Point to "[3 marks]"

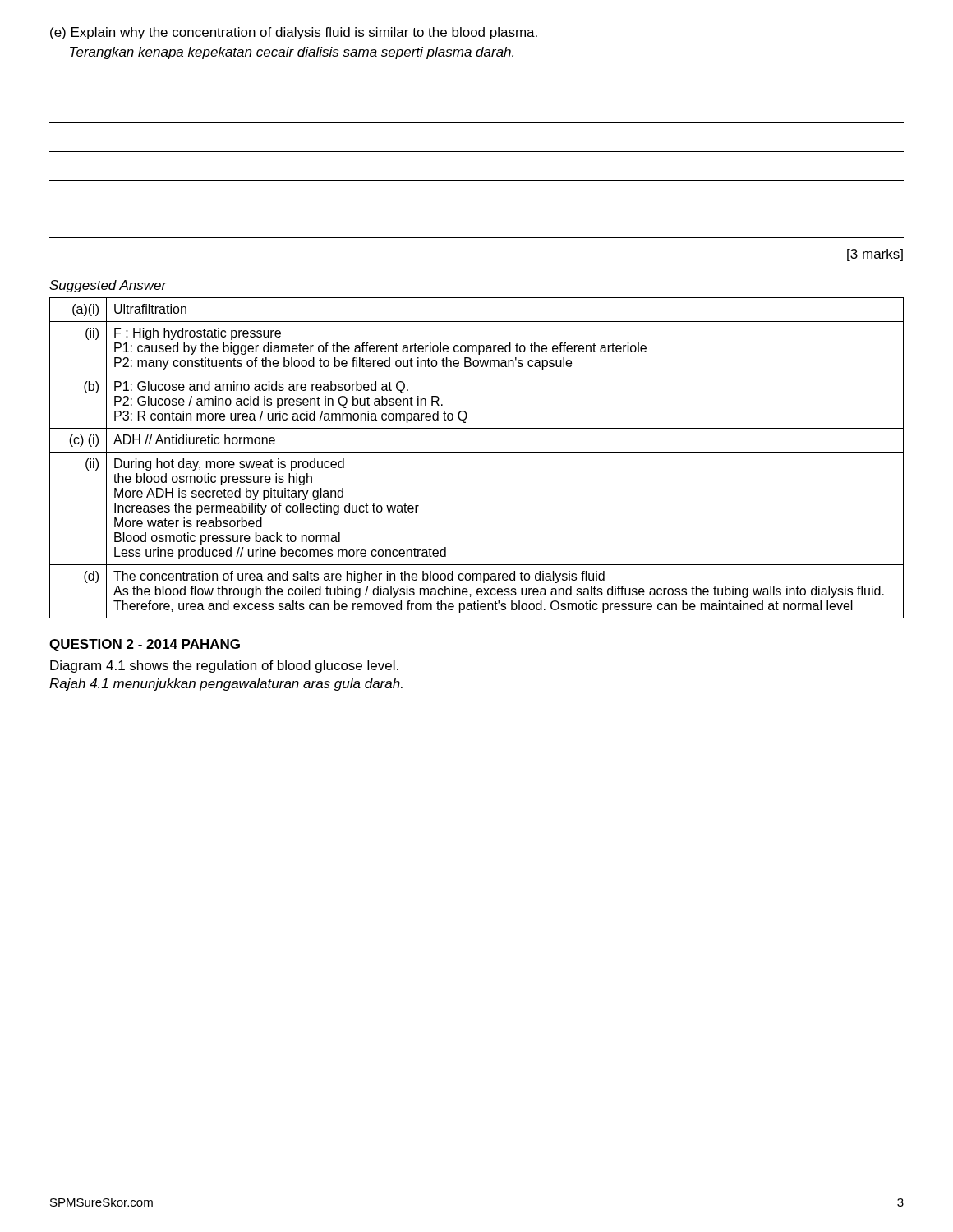tap(875, 254)
